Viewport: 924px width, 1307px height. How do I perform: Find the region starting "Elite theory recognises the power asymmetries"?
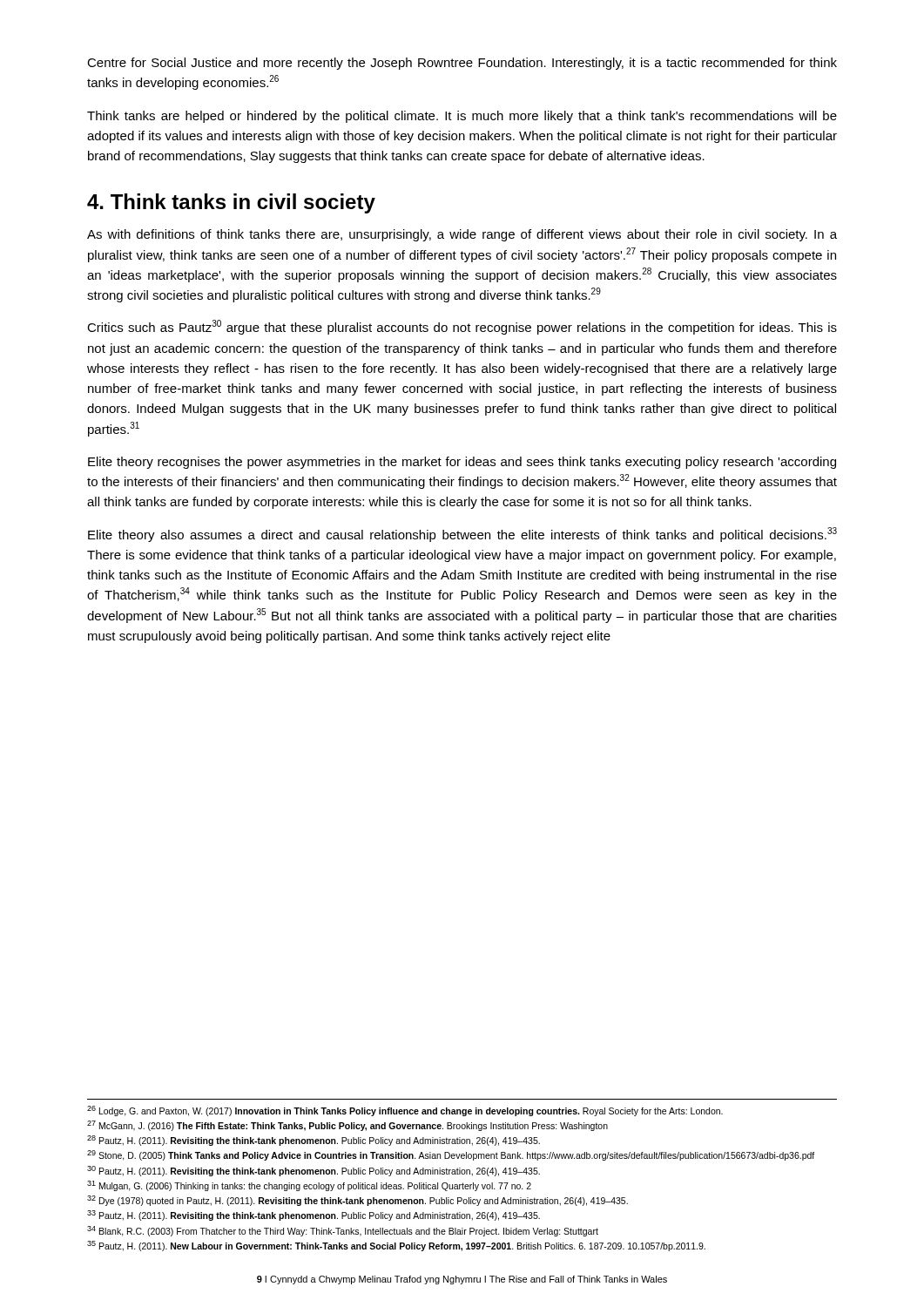(x=462, y=482)
